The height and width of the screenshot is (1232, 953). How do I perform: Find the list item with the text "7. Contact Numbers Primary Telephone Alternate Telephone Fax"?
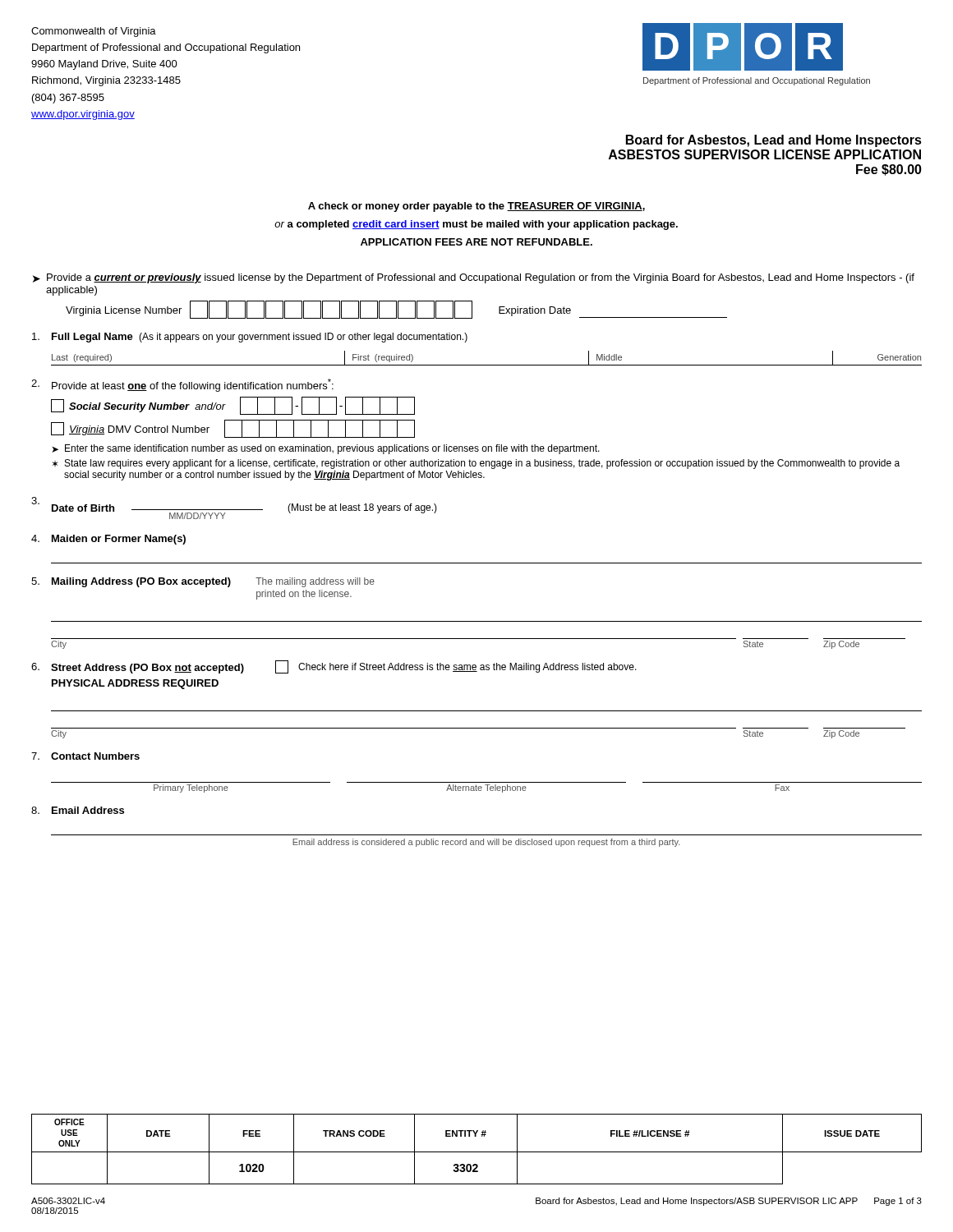[x=476, y=772]
